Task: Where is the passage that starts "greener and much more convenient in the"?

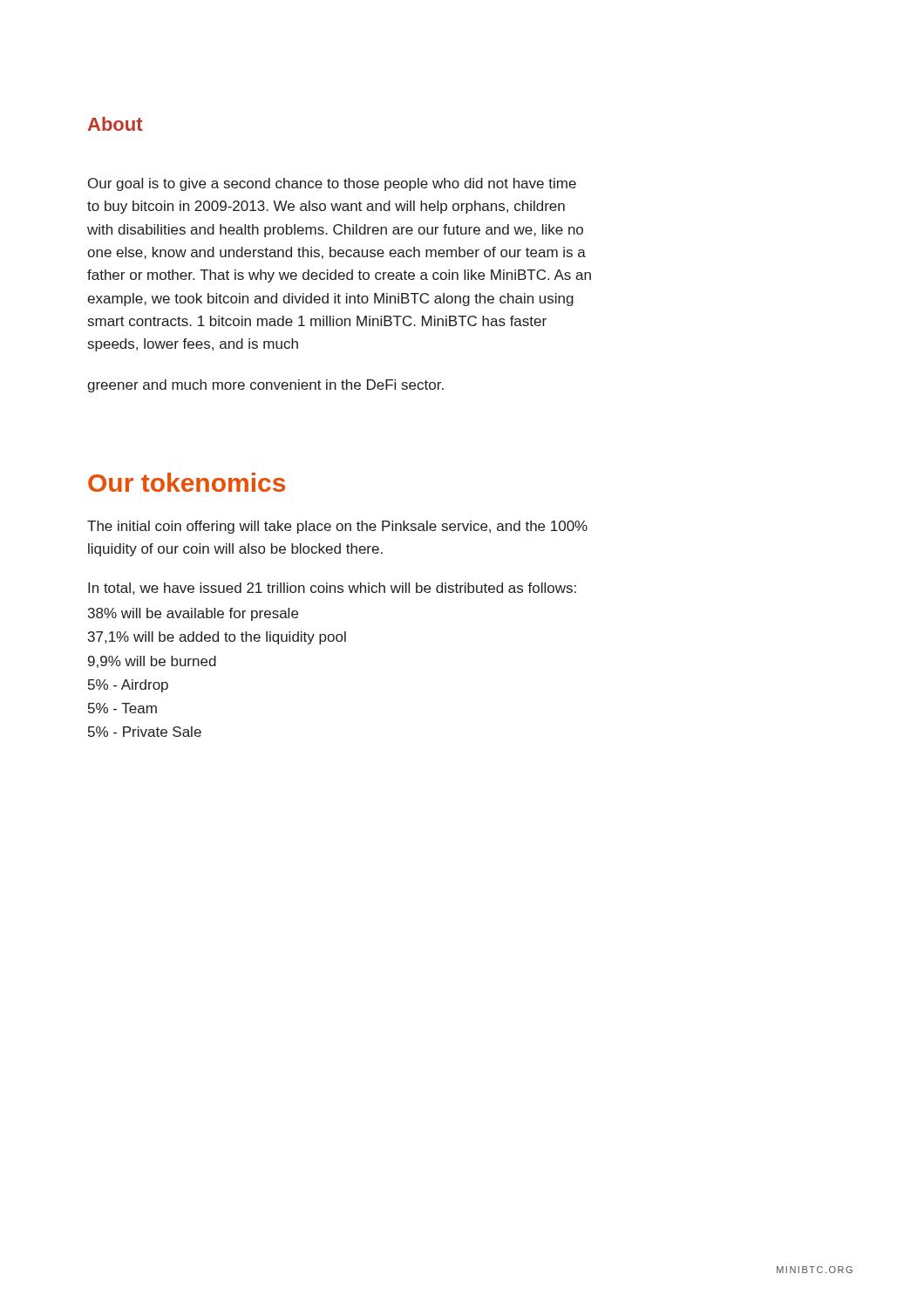Action: click(266, 385)
